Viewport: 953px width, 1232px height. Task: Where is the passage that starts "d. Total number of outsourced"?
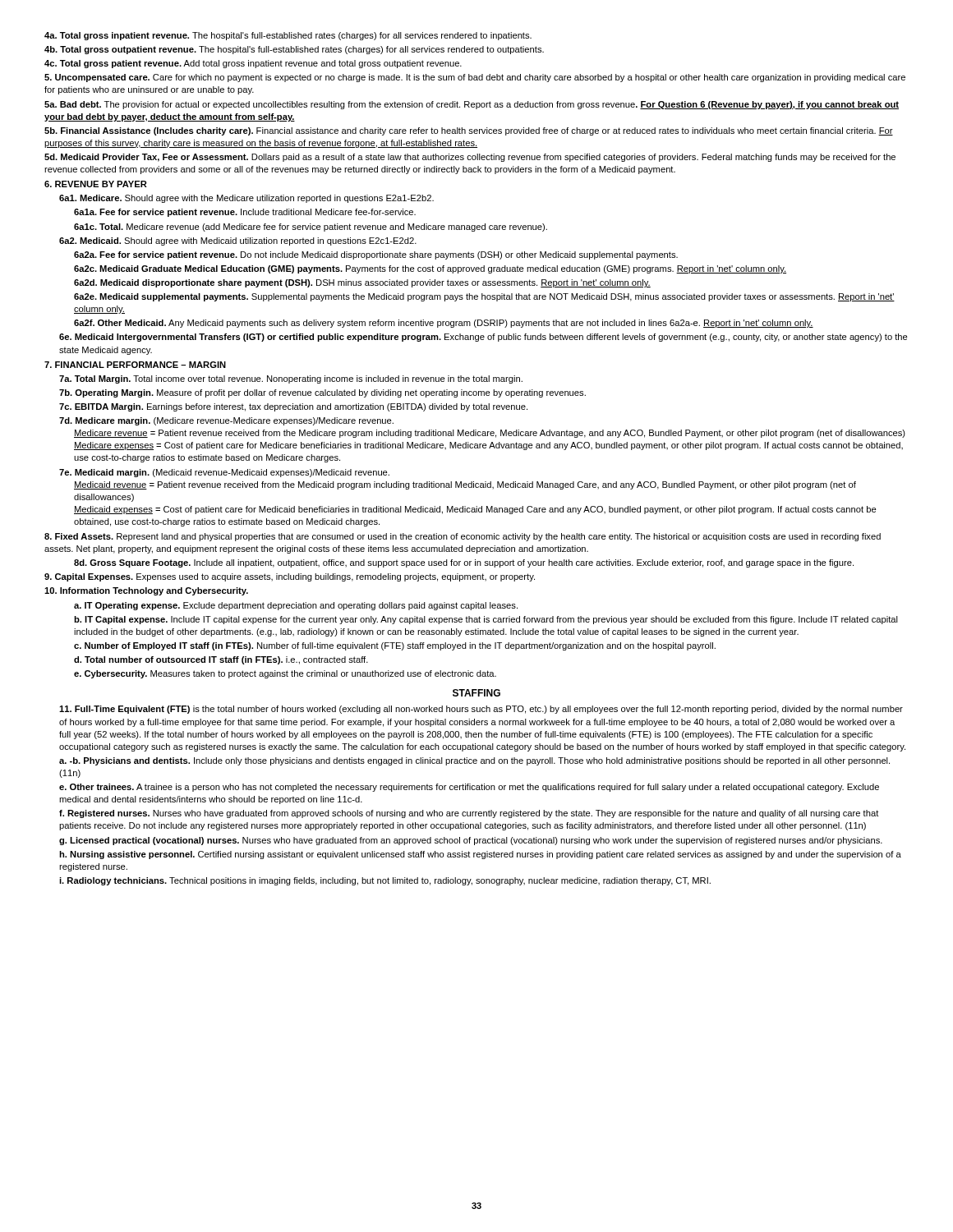point(221,660)
